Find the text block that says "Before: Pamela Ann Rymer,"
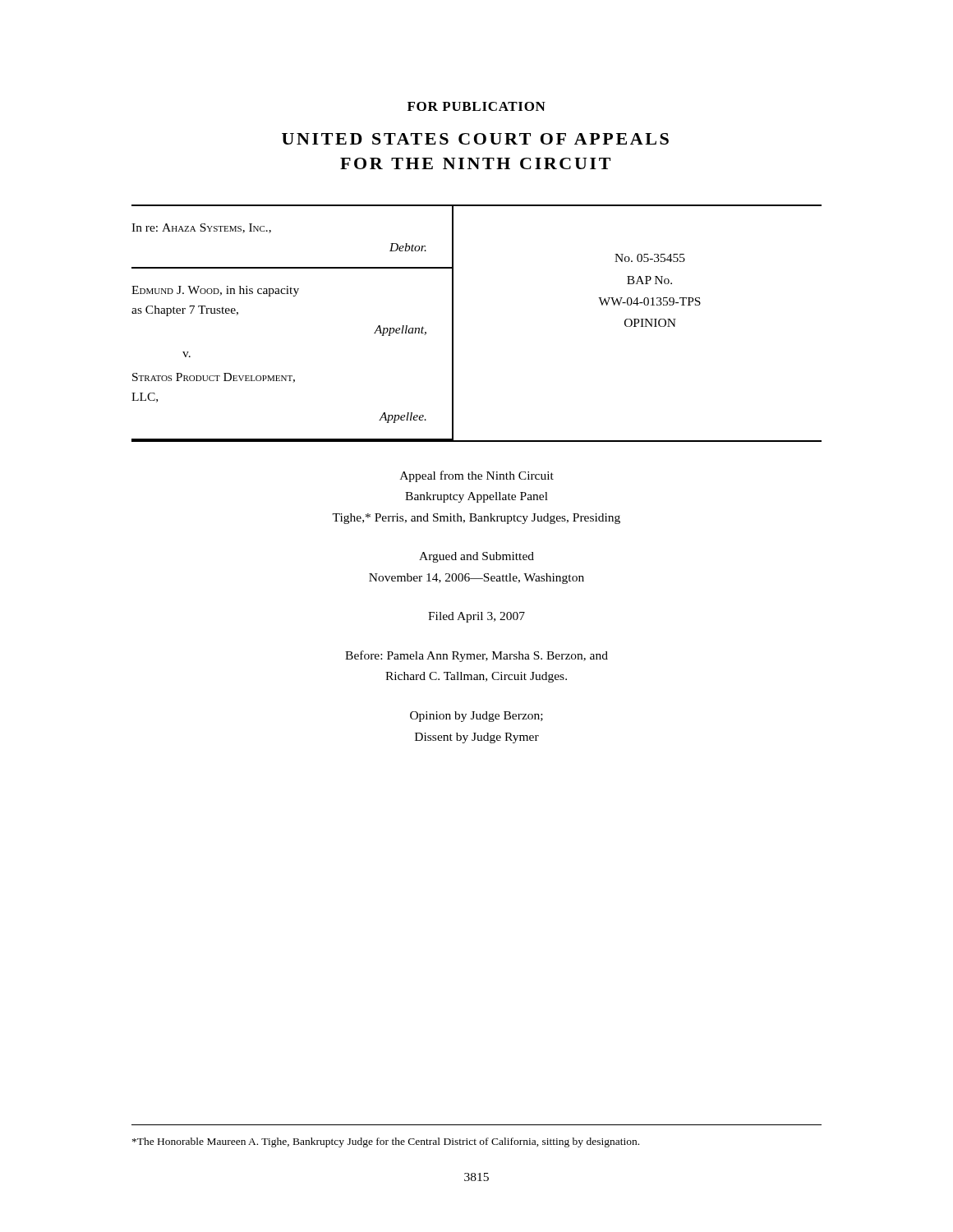The image size is (953, 1232). 476,665
